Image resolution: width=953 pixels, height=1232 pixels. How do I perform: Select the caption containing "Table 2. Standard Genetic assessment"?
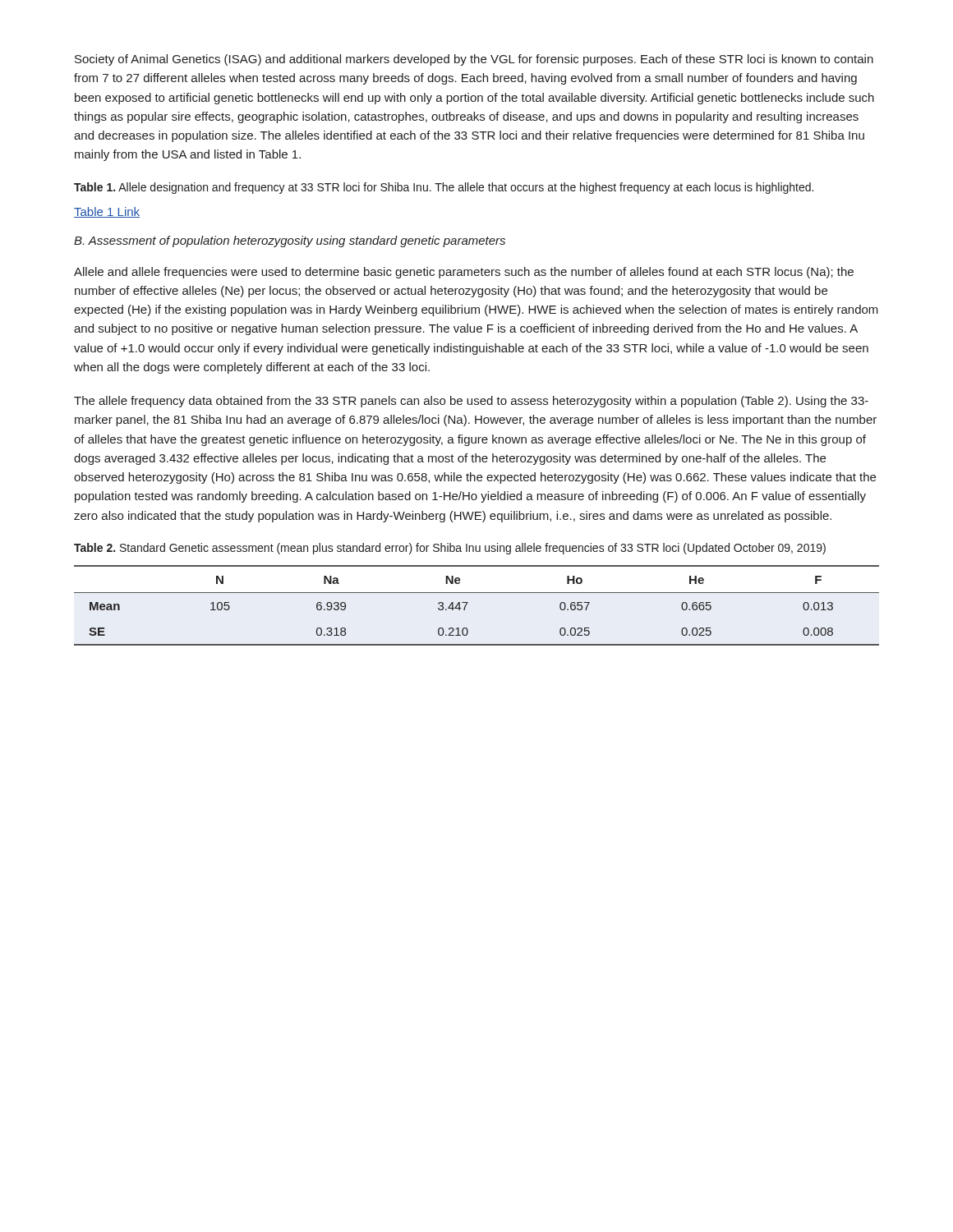click(x=450, y=548)
